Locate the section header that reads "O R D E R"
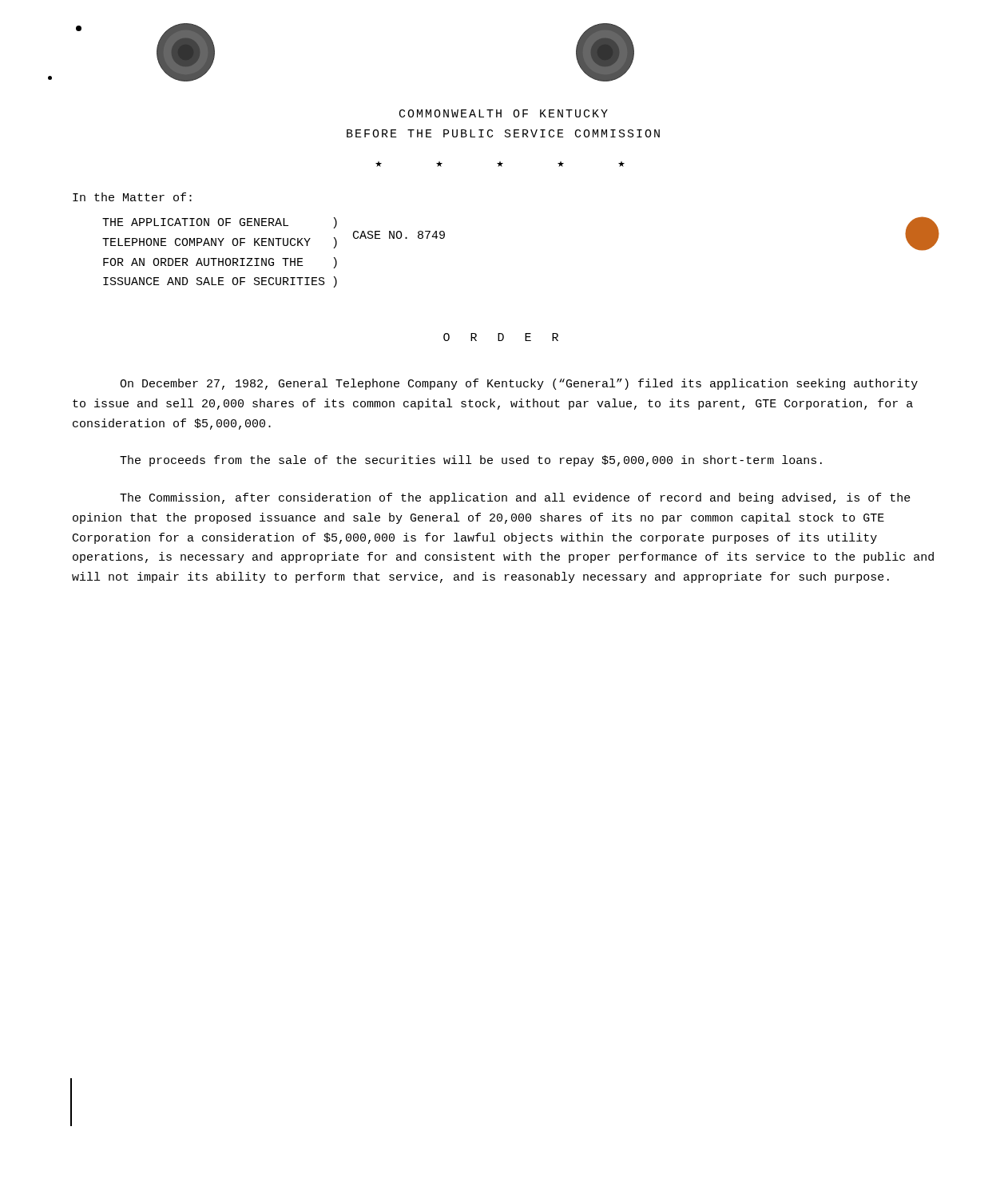This screenshot has height=1198, width=1008. click(504, 338)
